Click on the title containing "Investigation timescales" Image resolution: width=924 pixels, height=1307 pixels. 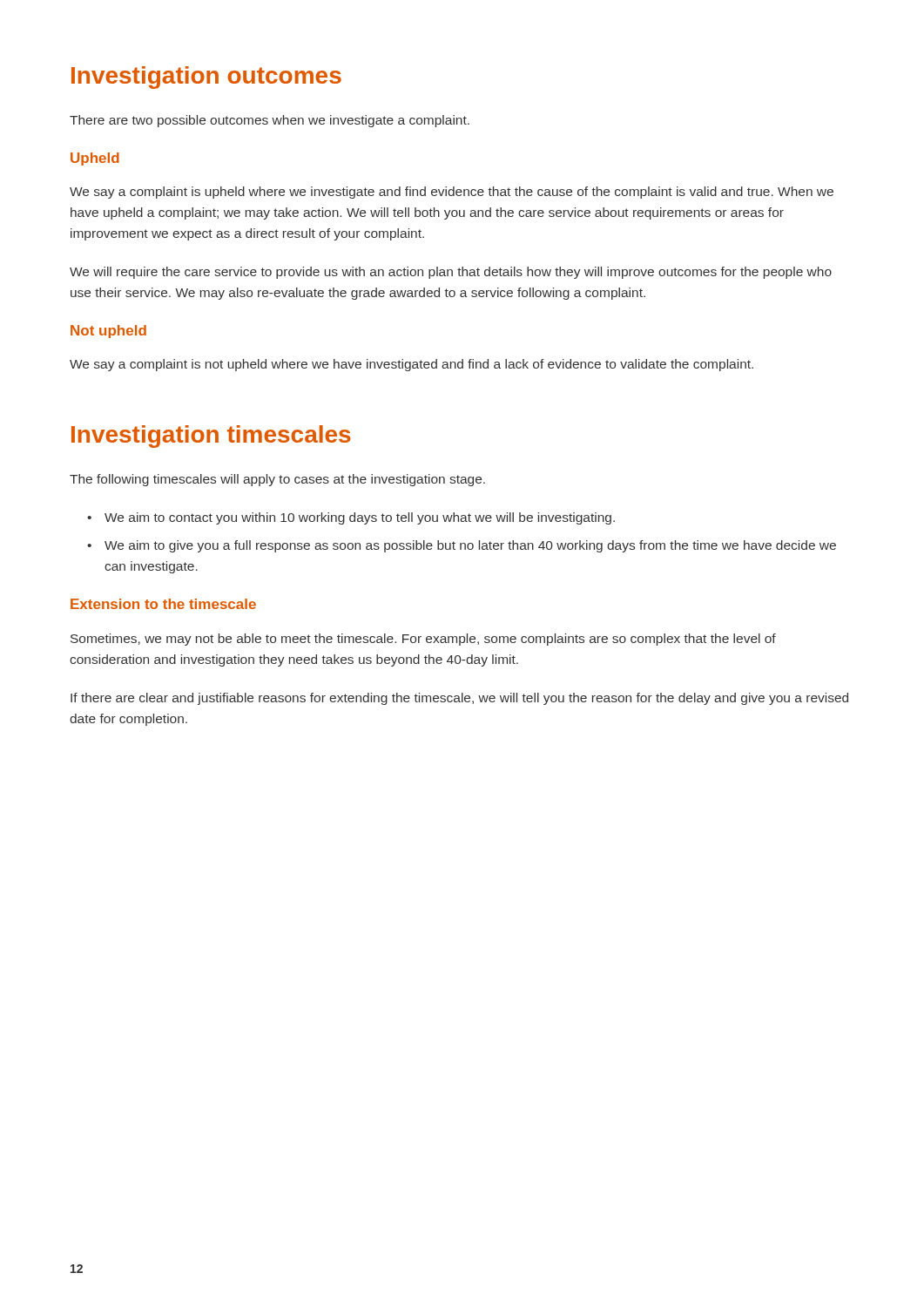click(x=211, y=437)
